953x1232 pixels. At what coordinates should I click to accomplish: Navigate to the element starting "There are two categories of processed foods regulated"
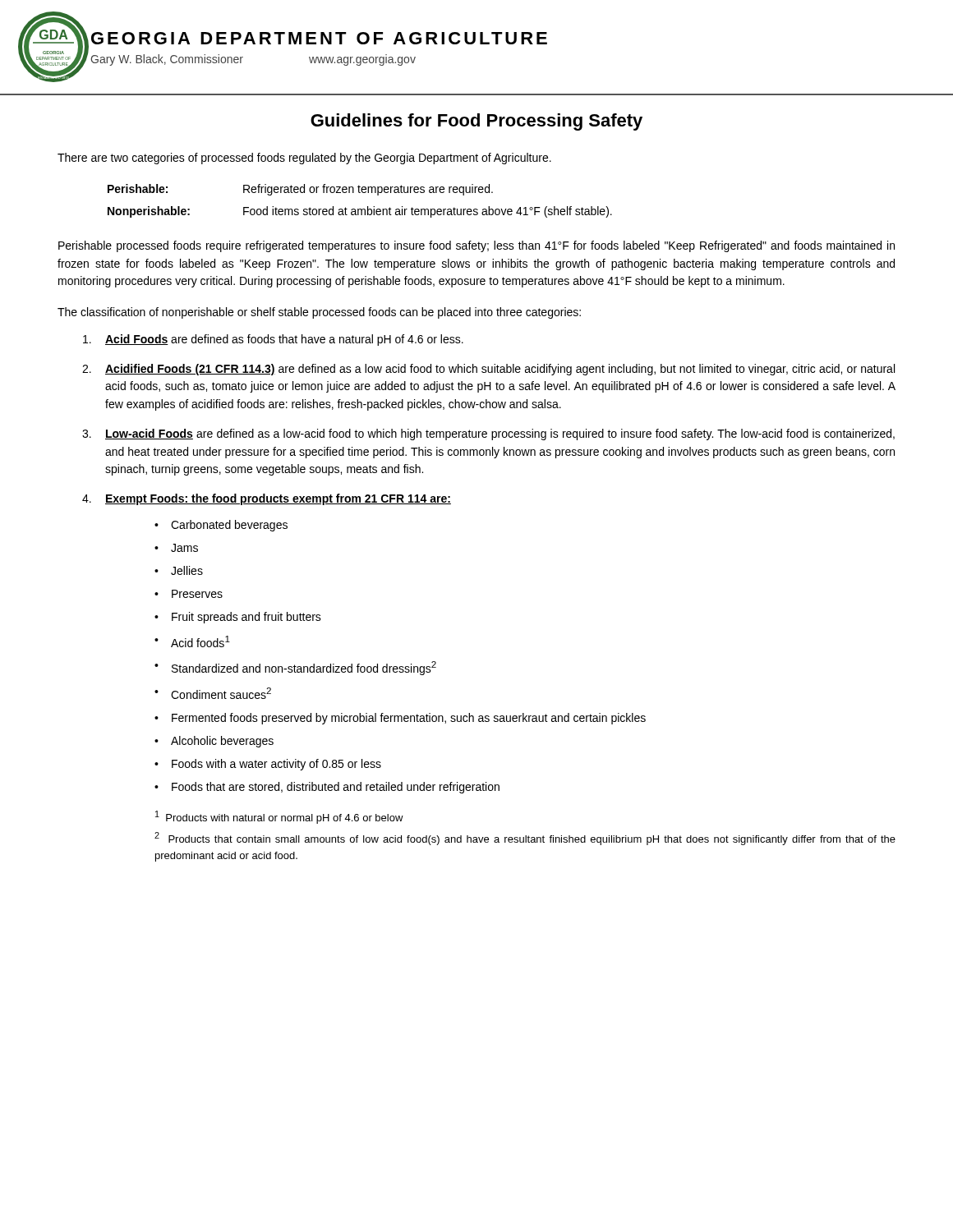(476, 158)
